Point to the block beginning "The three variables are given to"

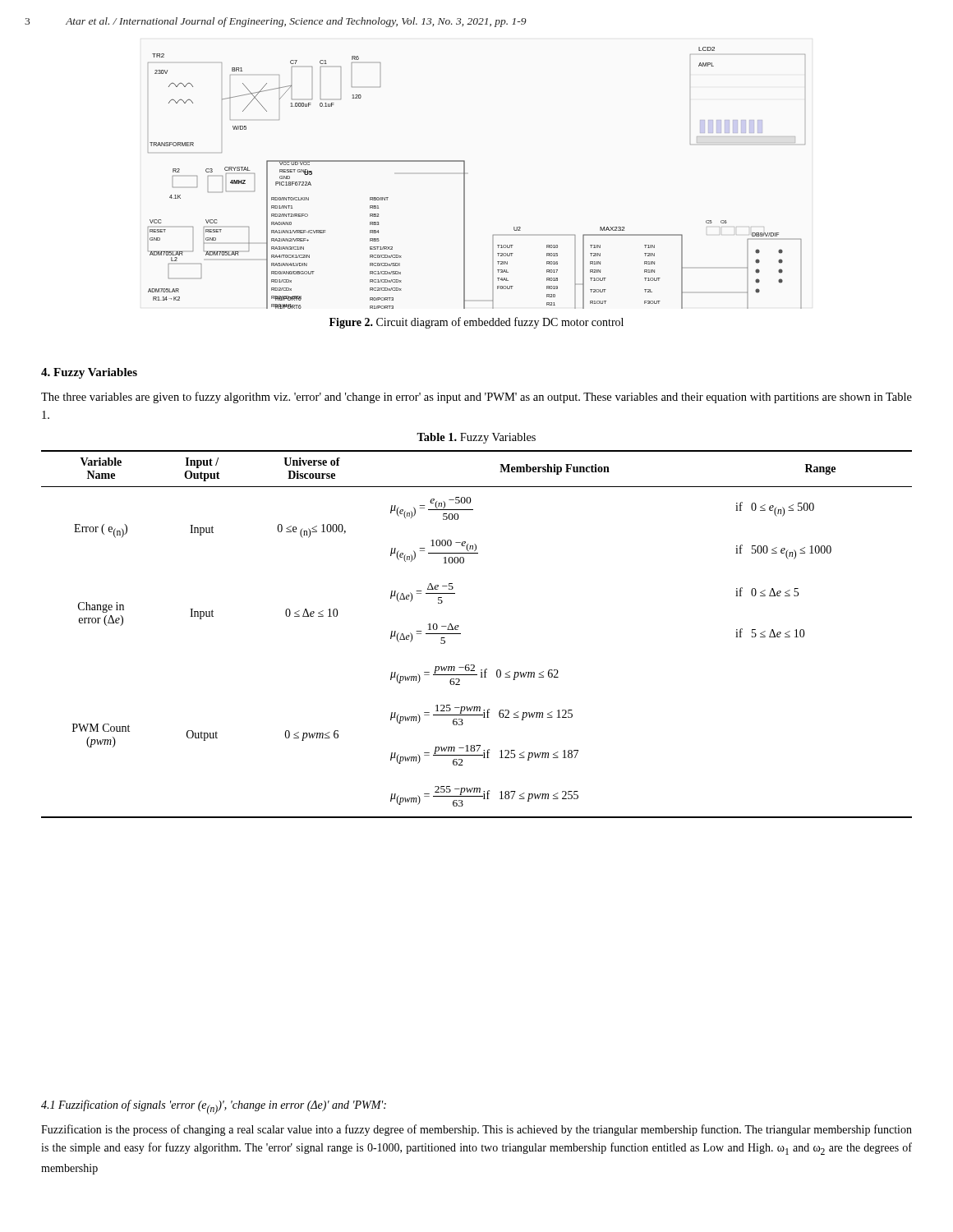pyautogui.click(x=476, y=406)
